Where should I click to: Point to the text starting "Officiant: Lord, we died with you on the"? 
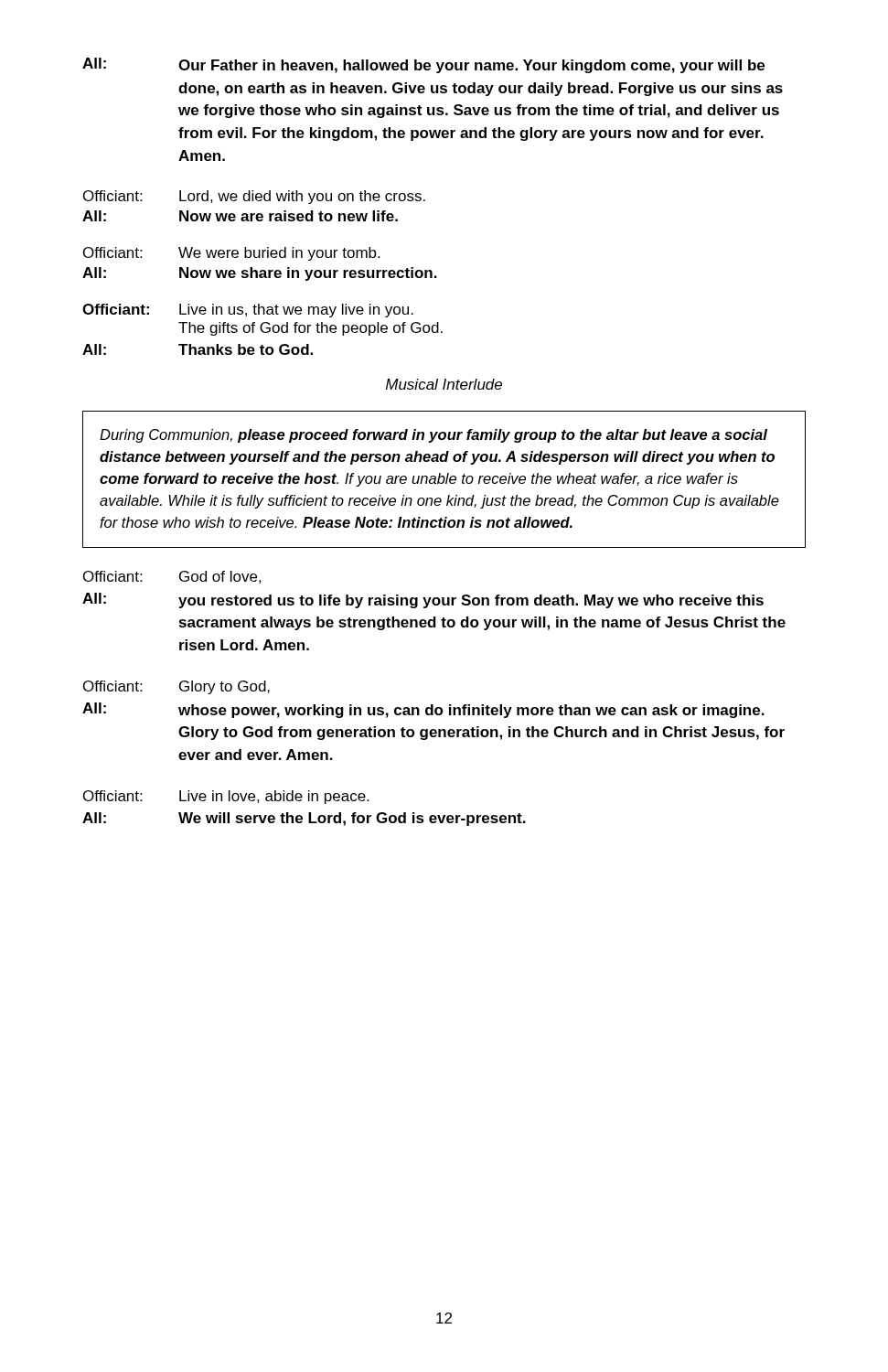pos(254,197)
